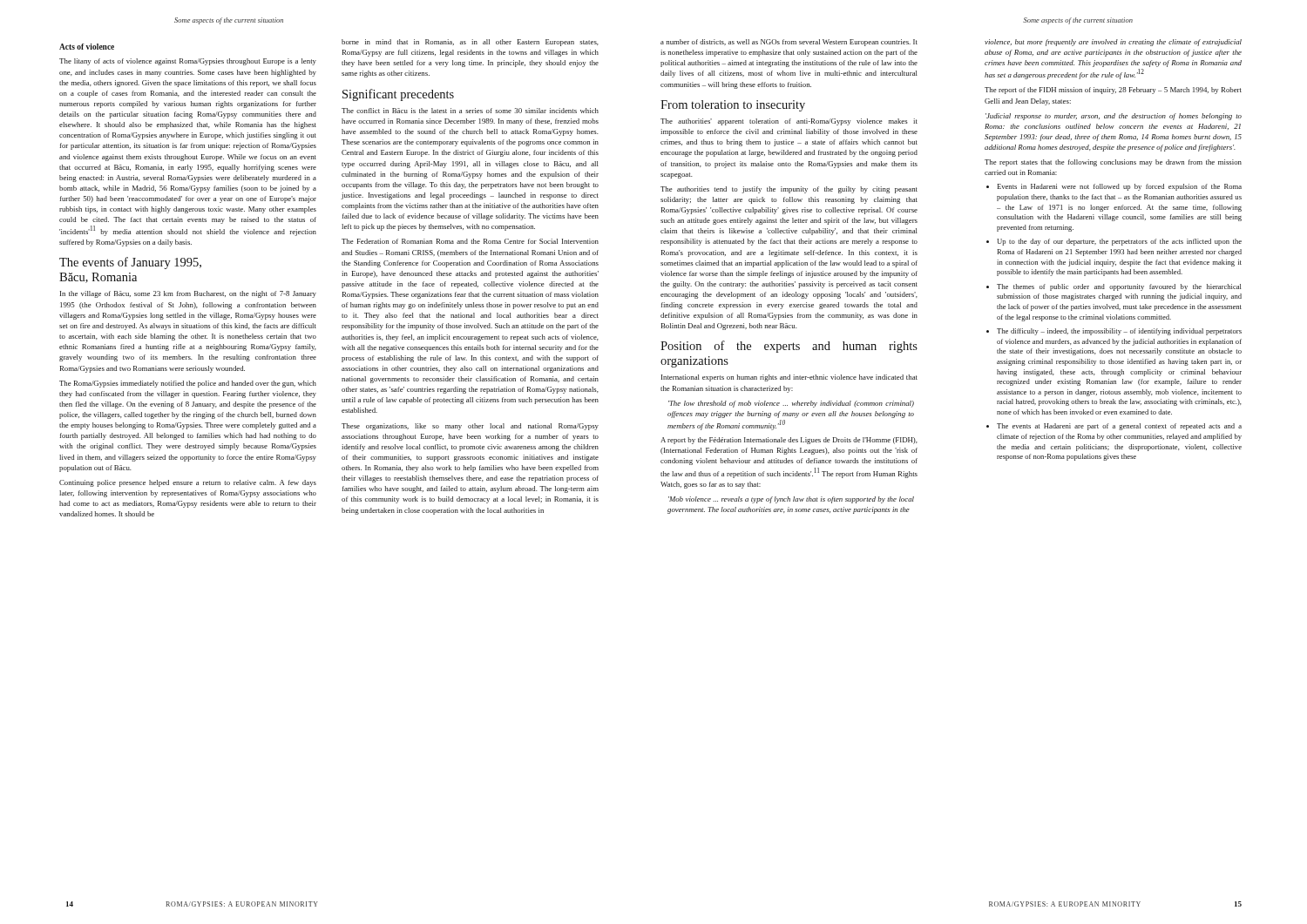The width and height of the screenshot is (1307, 924).
Task: Locate the region starting "From toleration to insecurity"
Action: (733, 104)
